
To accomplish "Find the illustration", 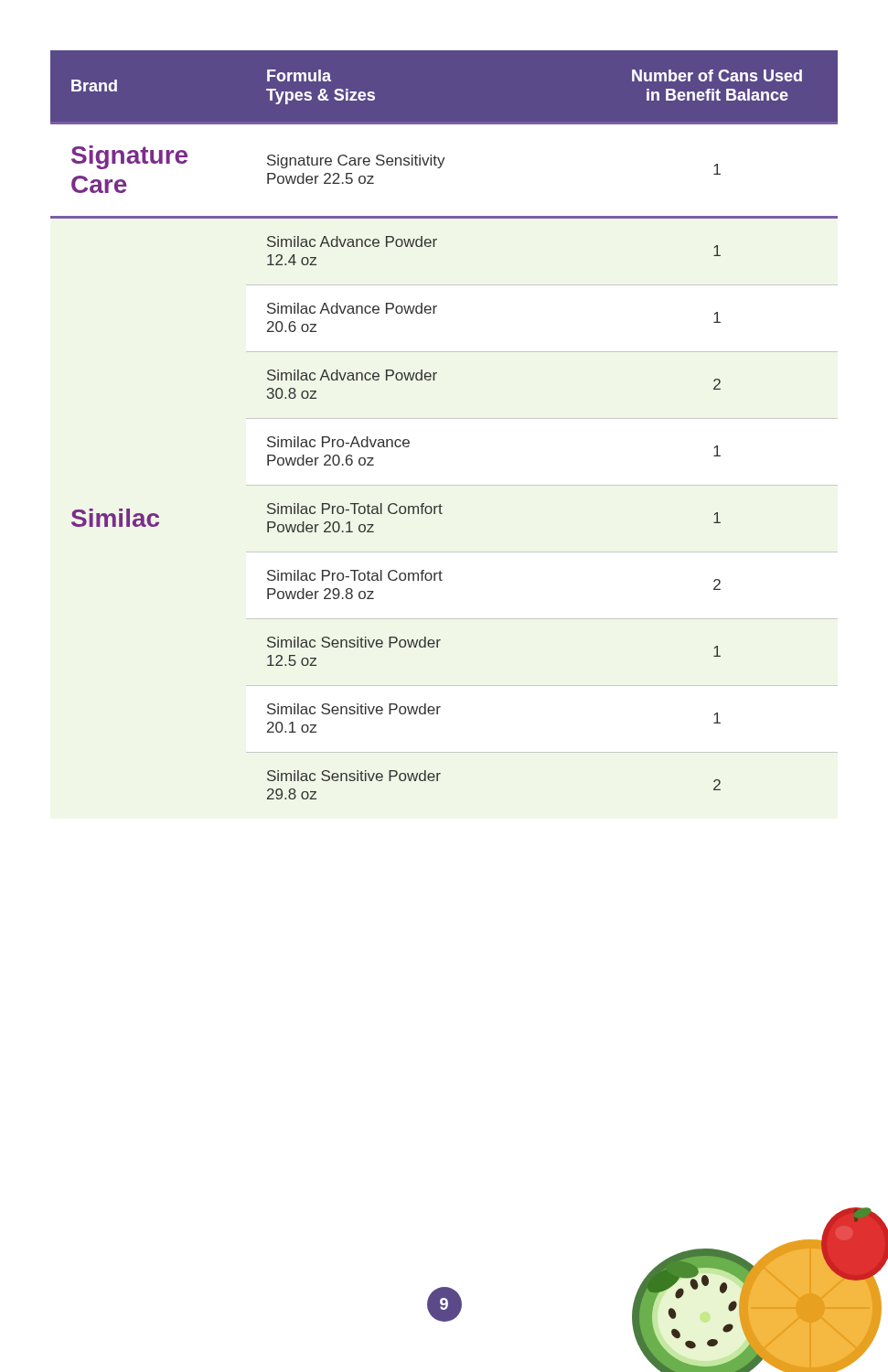I will pyautogui.click(x=751, y=1281).
